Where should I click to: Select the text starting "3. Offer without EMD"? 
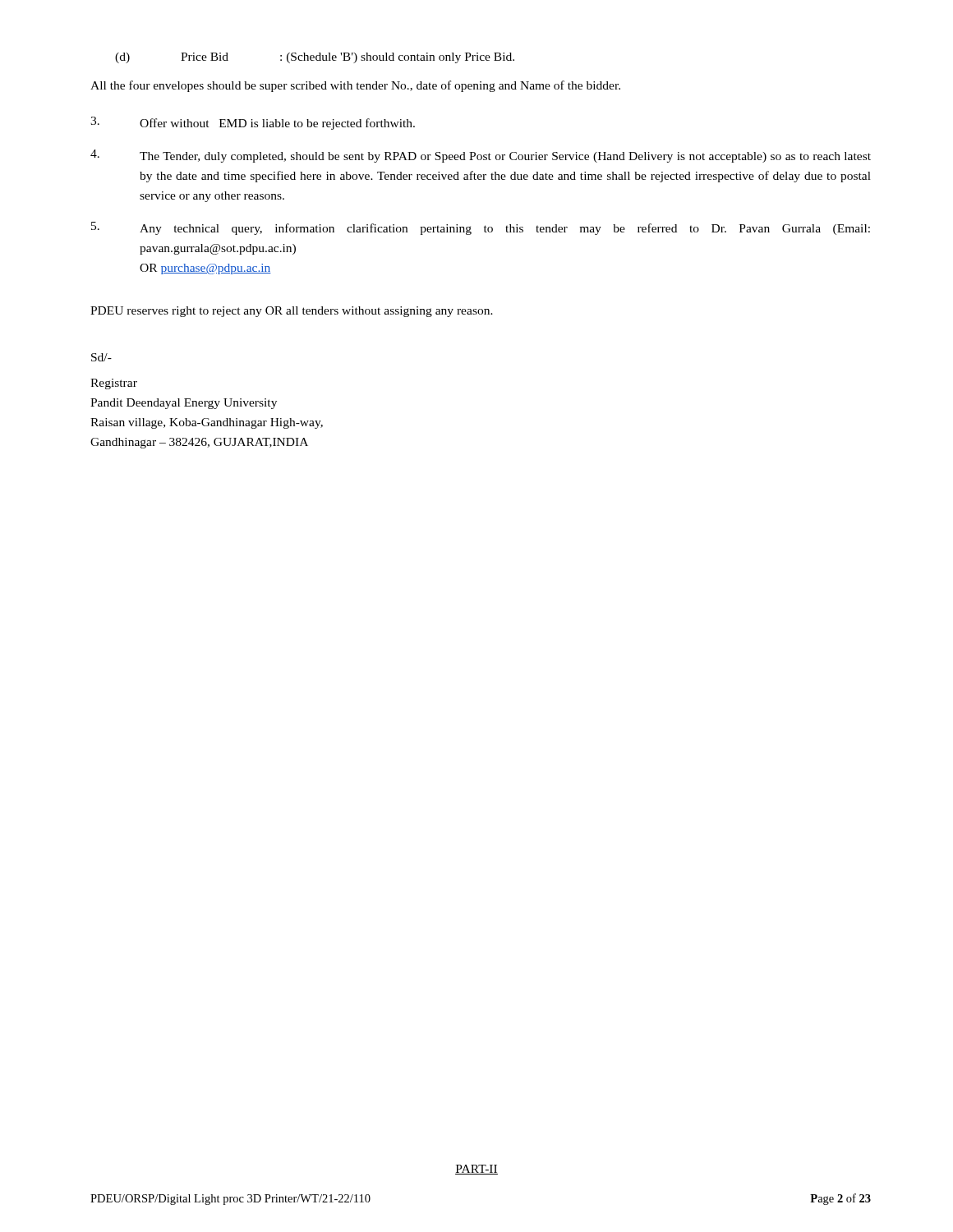coord(253,123)
